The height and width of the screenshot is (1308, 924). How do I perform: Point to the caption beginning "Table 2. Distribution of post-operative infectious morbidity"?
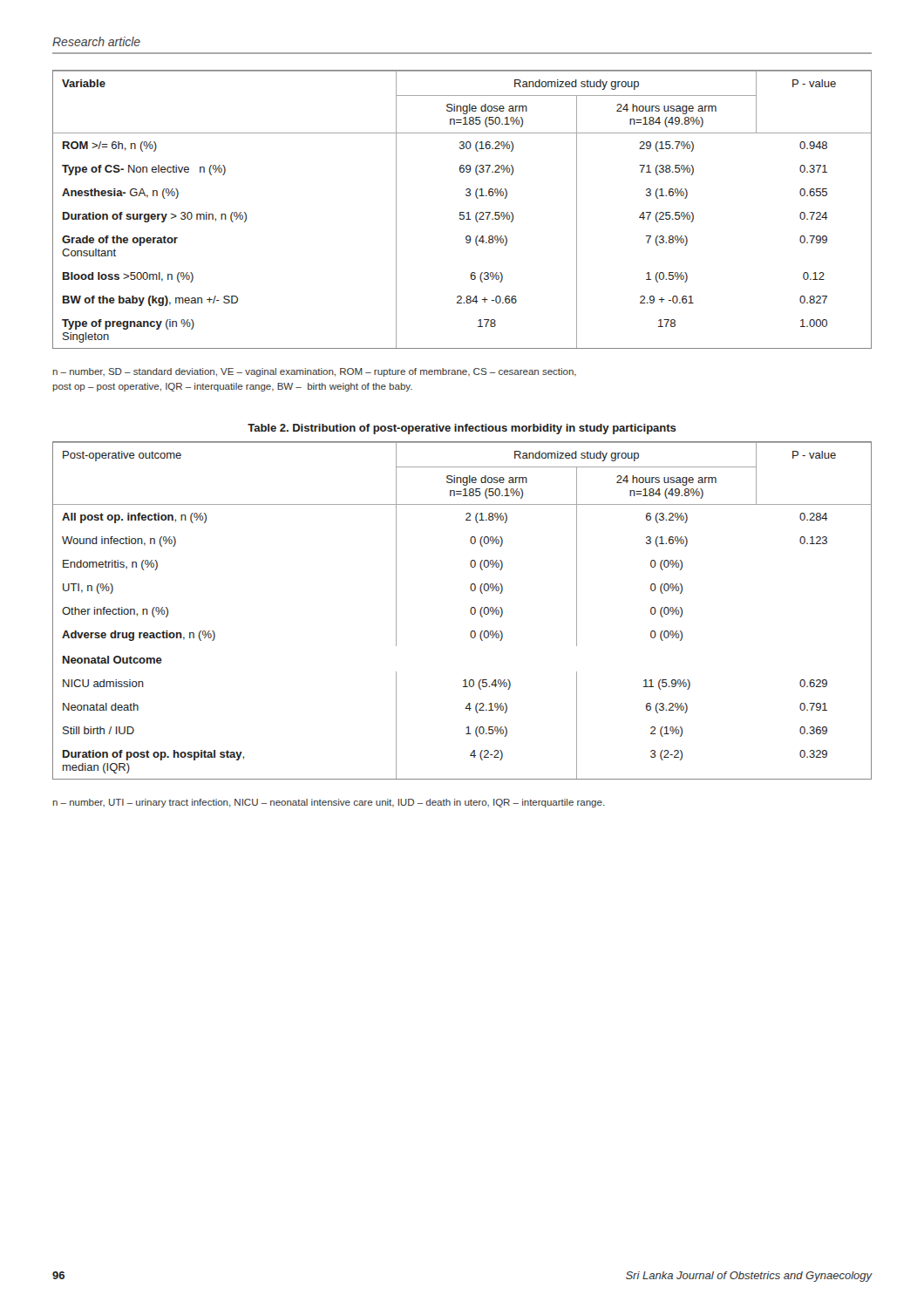point(462,427)
